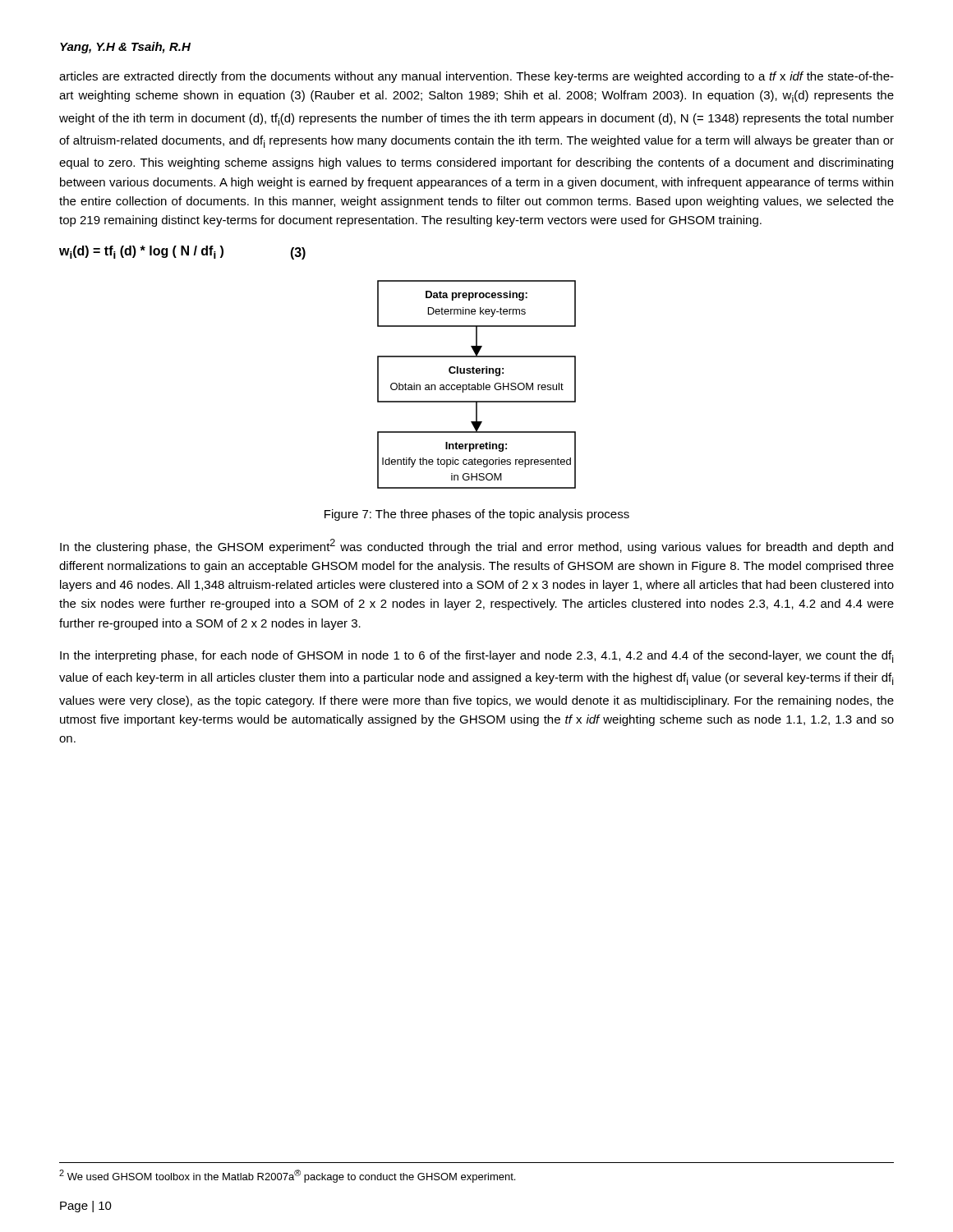Point to the passage starting "articles are extracted"
The height and width of the screenshot is (1232, 953).
[476, 148]
